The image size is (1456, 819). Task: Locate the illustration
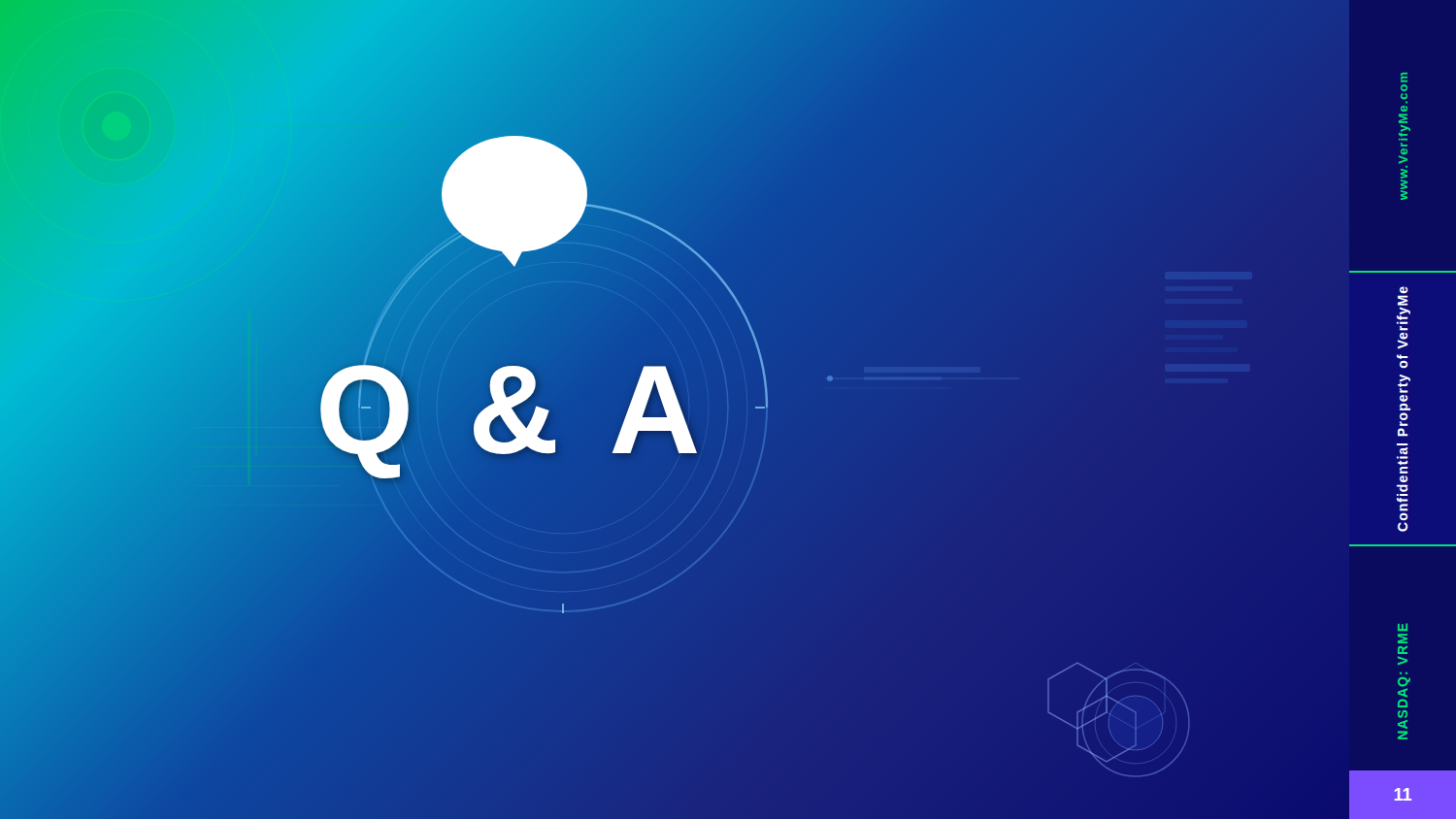[728, 410]
